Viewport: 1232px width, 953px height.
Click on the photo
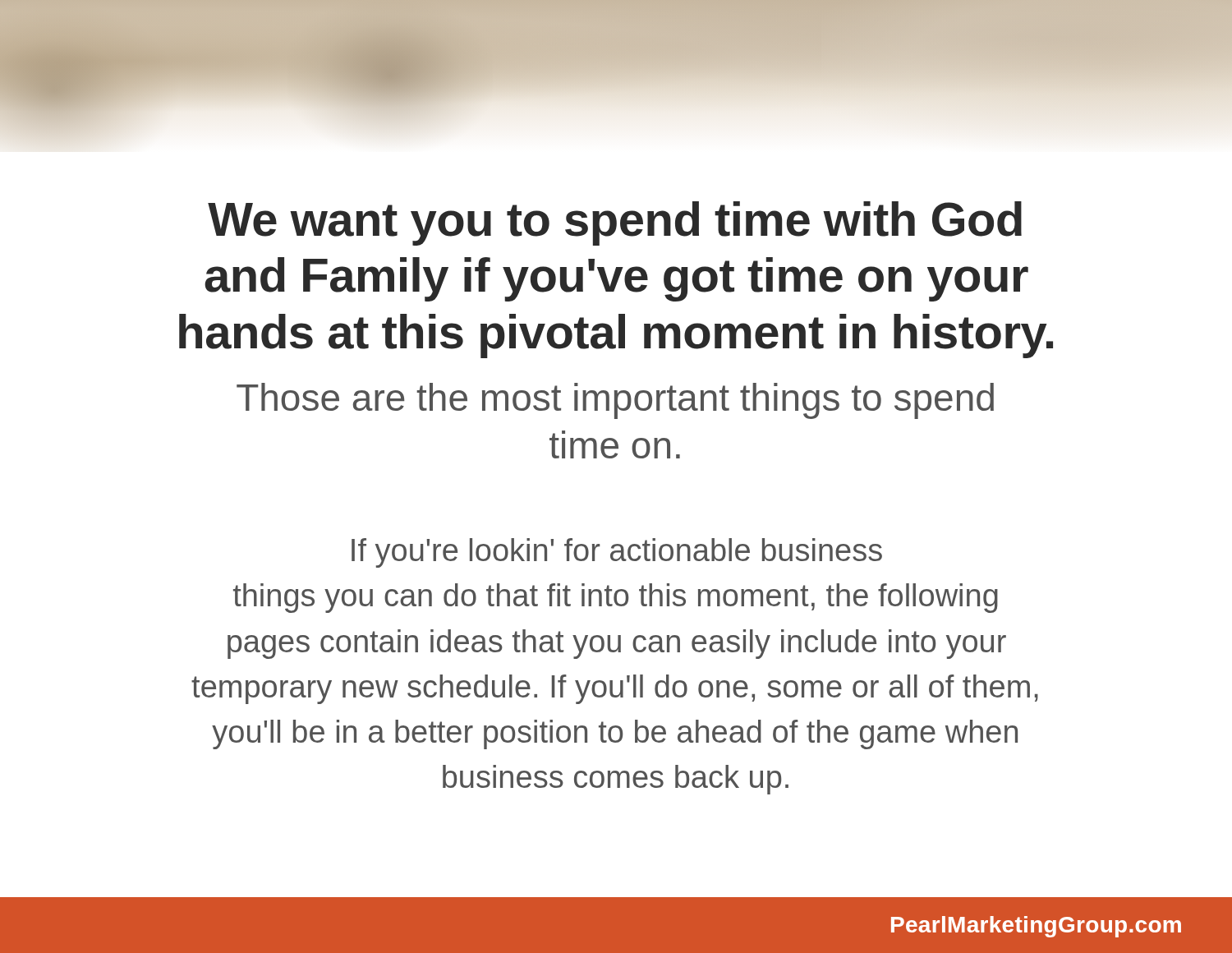coord(616,76)
